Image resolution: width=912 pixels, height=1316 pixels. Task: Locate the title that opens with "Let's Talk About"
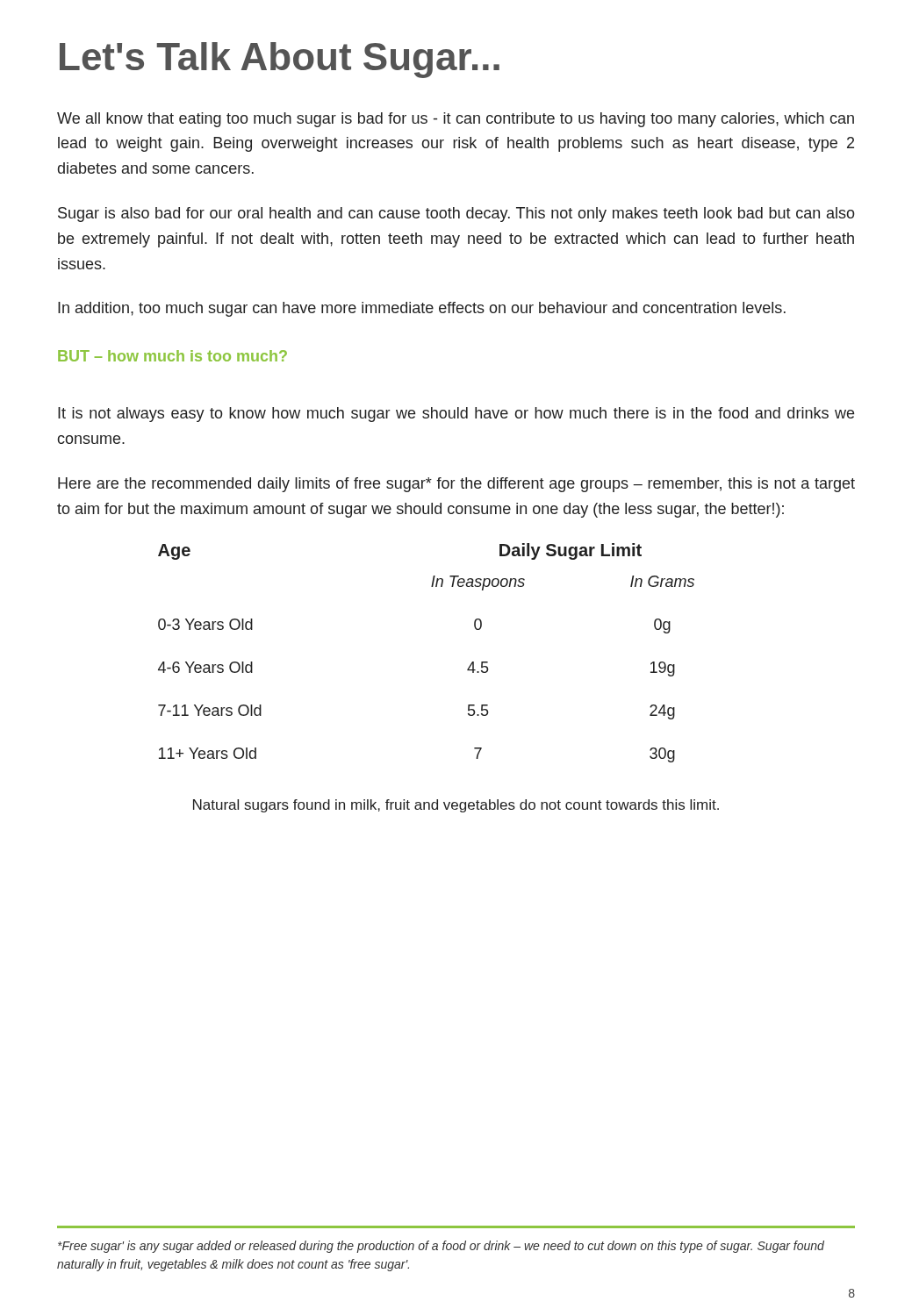(x=279, y=57)
